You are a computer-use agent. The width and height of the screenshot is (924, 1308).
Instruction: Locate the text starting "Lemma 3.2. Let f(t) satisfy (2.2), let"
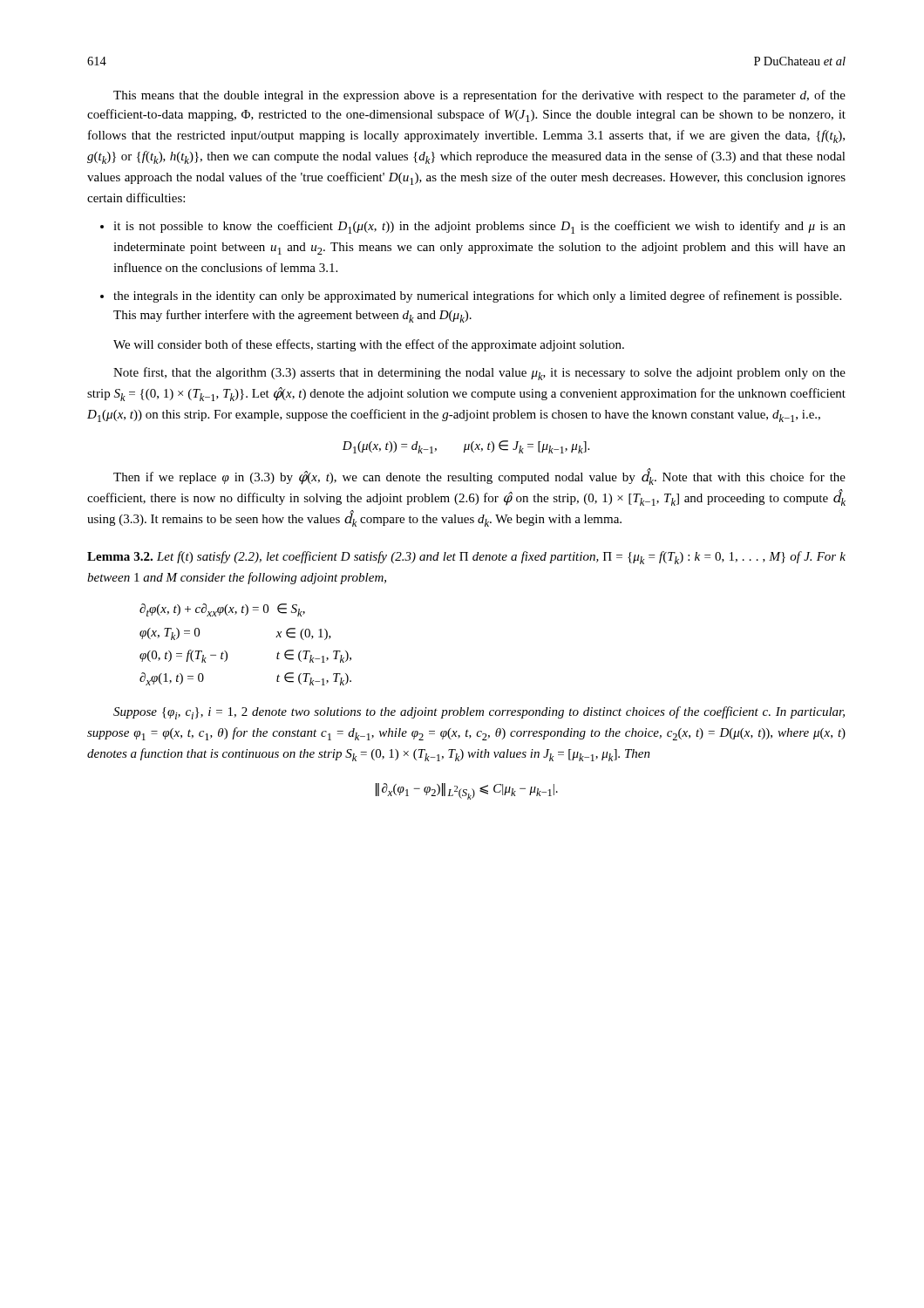click(466, 567)
